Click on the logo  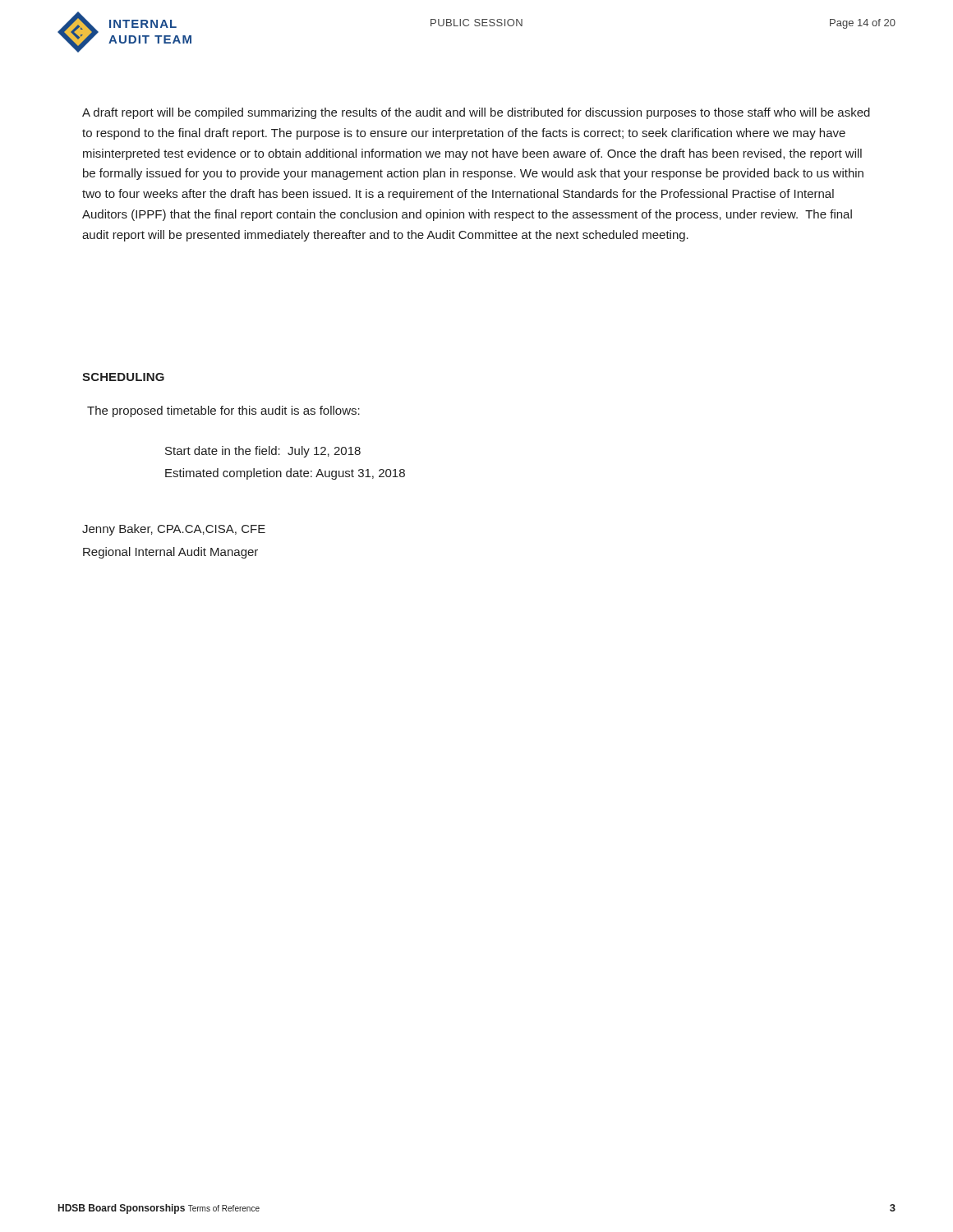pyautogui.click(x=124, y=32)
